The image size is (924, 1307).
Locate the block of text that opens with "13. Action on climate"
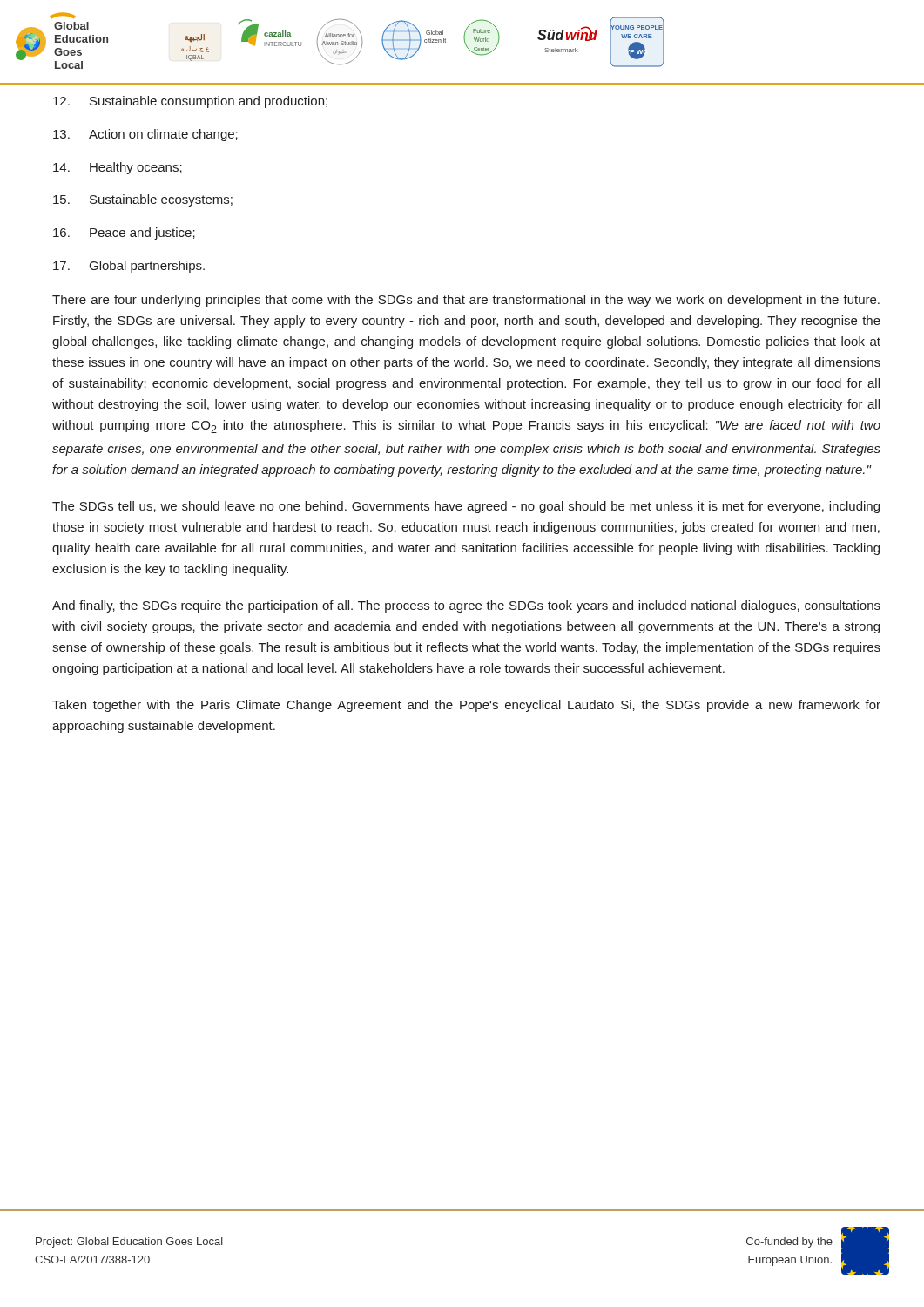tap(145, 134)
